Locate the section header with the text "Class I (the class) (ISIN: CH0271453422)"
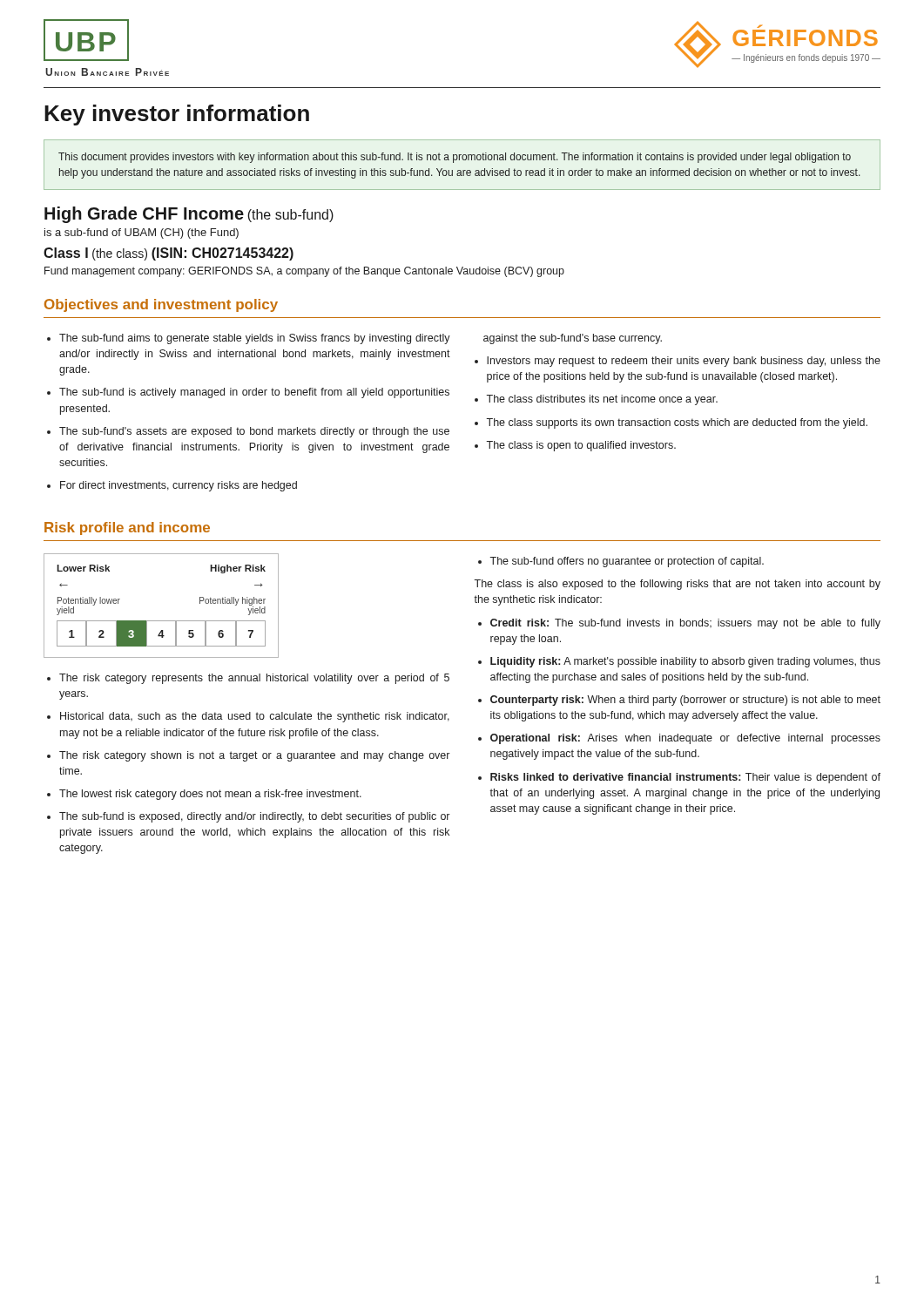Image resolution: width=924 pixels, height=1307 pixels. [169, 253]
